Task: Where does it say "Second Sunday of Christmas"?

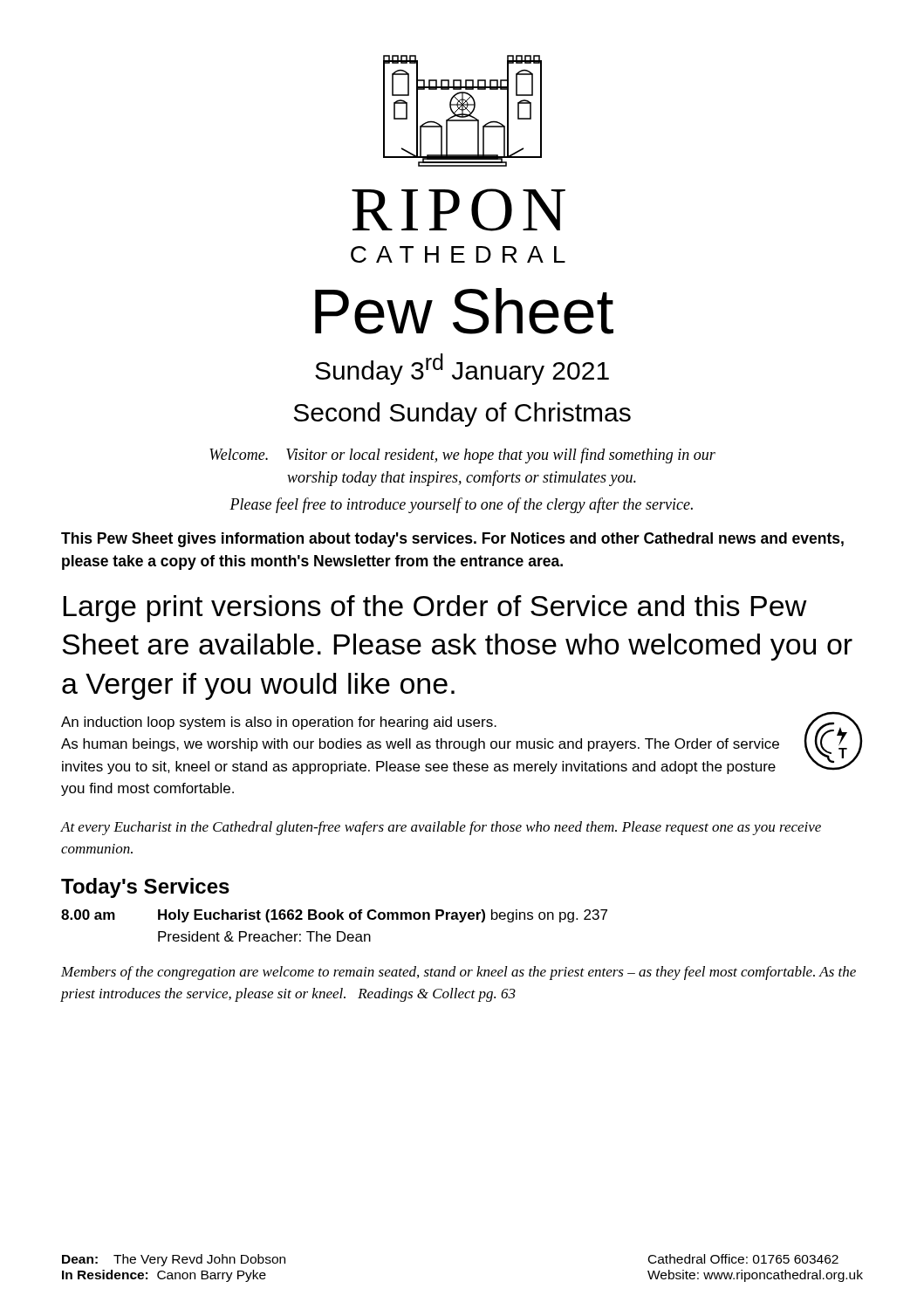Action: tap(462, 413)
